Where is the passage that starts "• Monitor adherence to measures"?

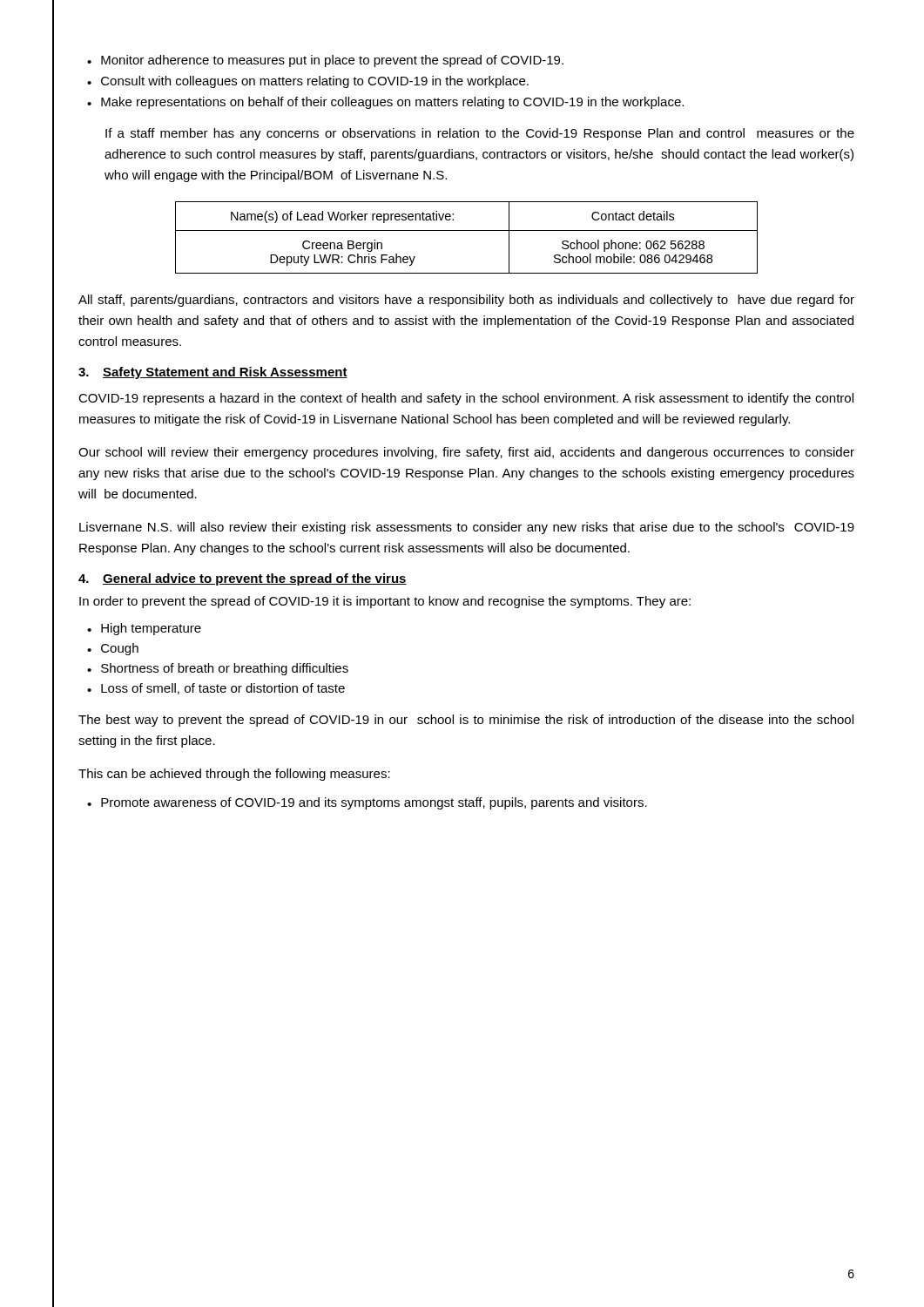pyautogui.click(x=326, y=61)
